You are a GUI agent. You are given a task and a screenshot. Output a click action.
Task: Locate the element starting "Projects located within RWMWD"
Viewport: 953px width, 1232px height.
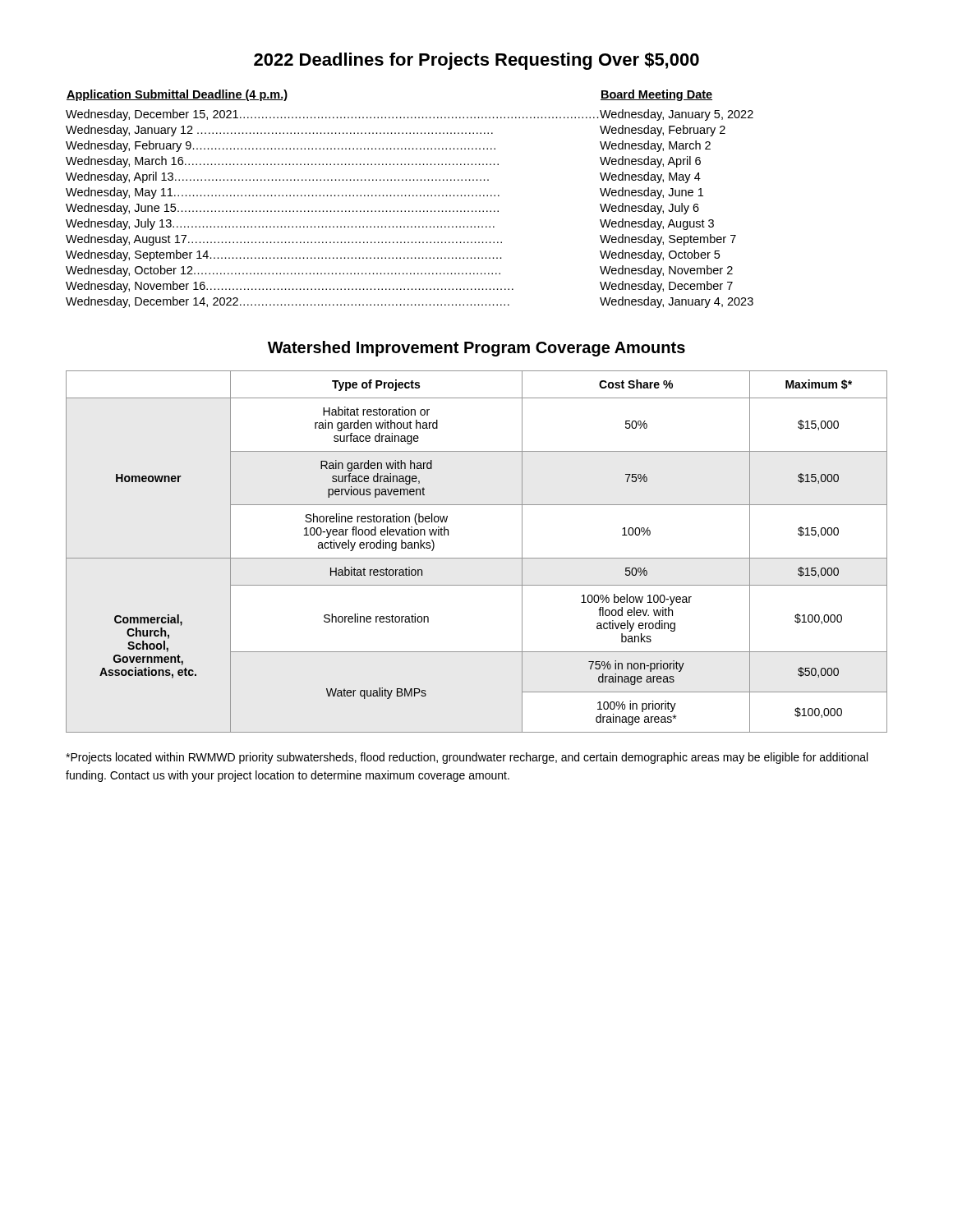point(467,766)
